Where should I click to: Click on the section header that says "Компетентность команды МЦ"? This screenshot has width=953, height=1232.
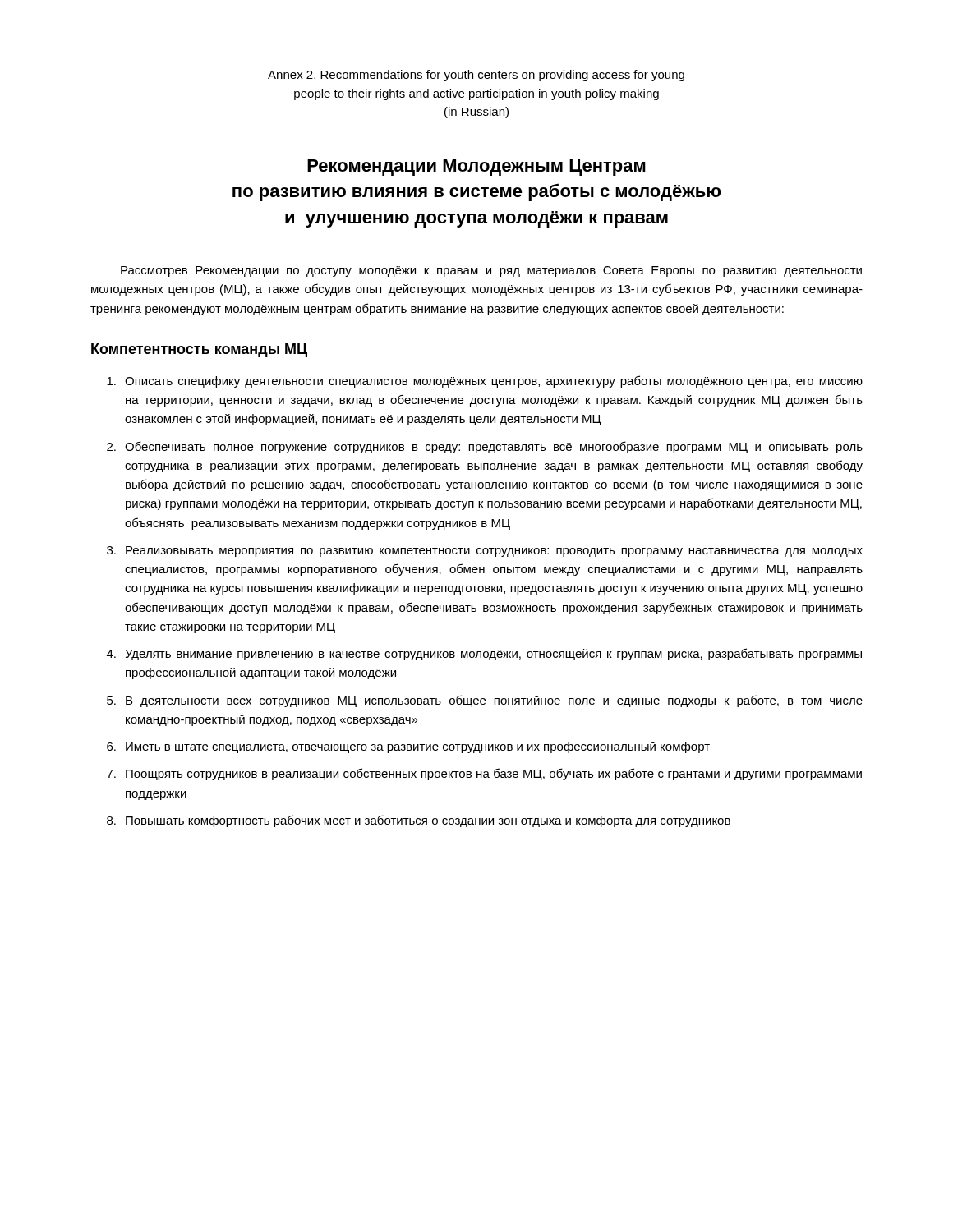(199, 349)
